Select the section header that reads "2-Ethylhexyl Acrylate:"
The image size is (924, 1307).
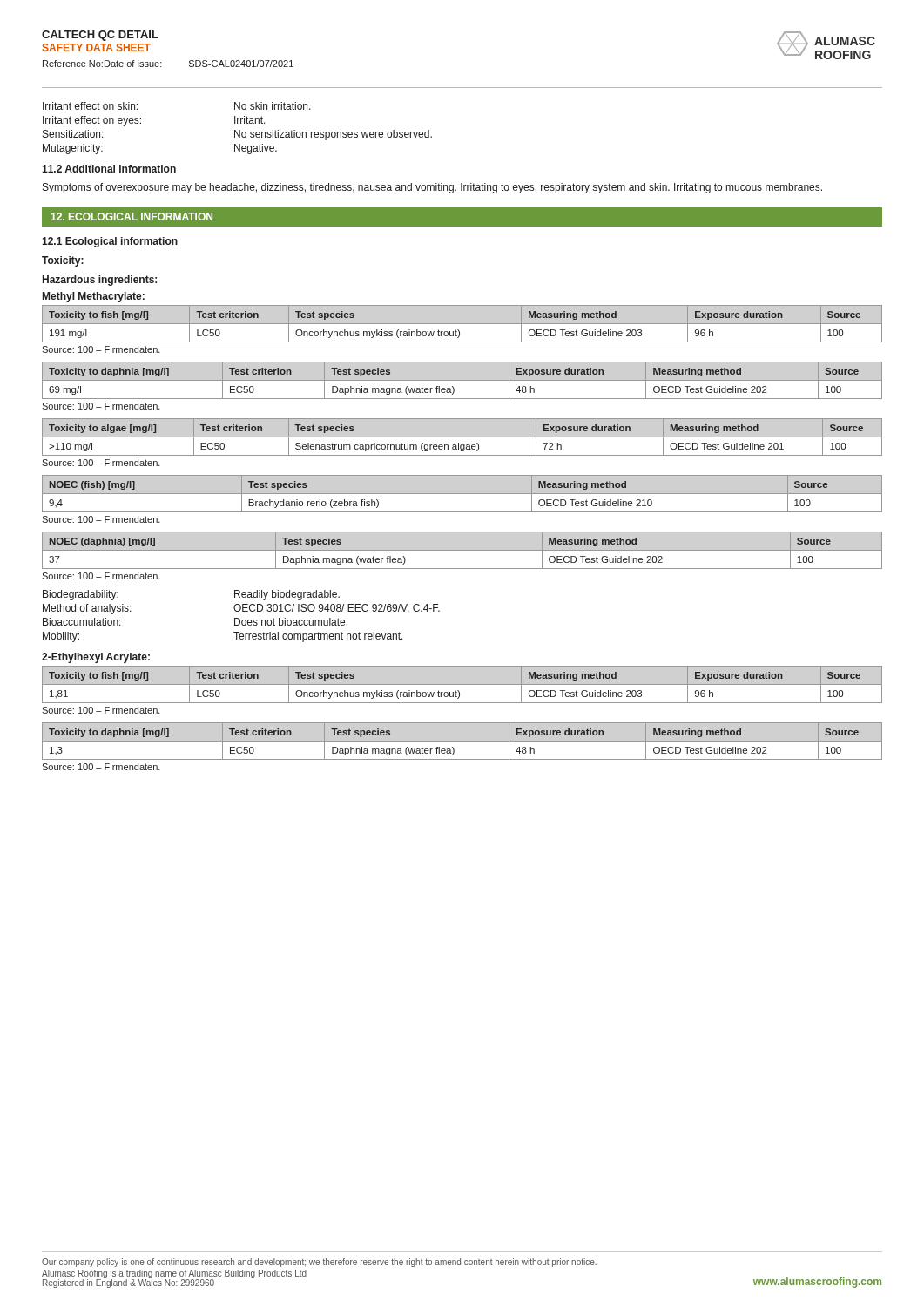(x=96, y=657)
